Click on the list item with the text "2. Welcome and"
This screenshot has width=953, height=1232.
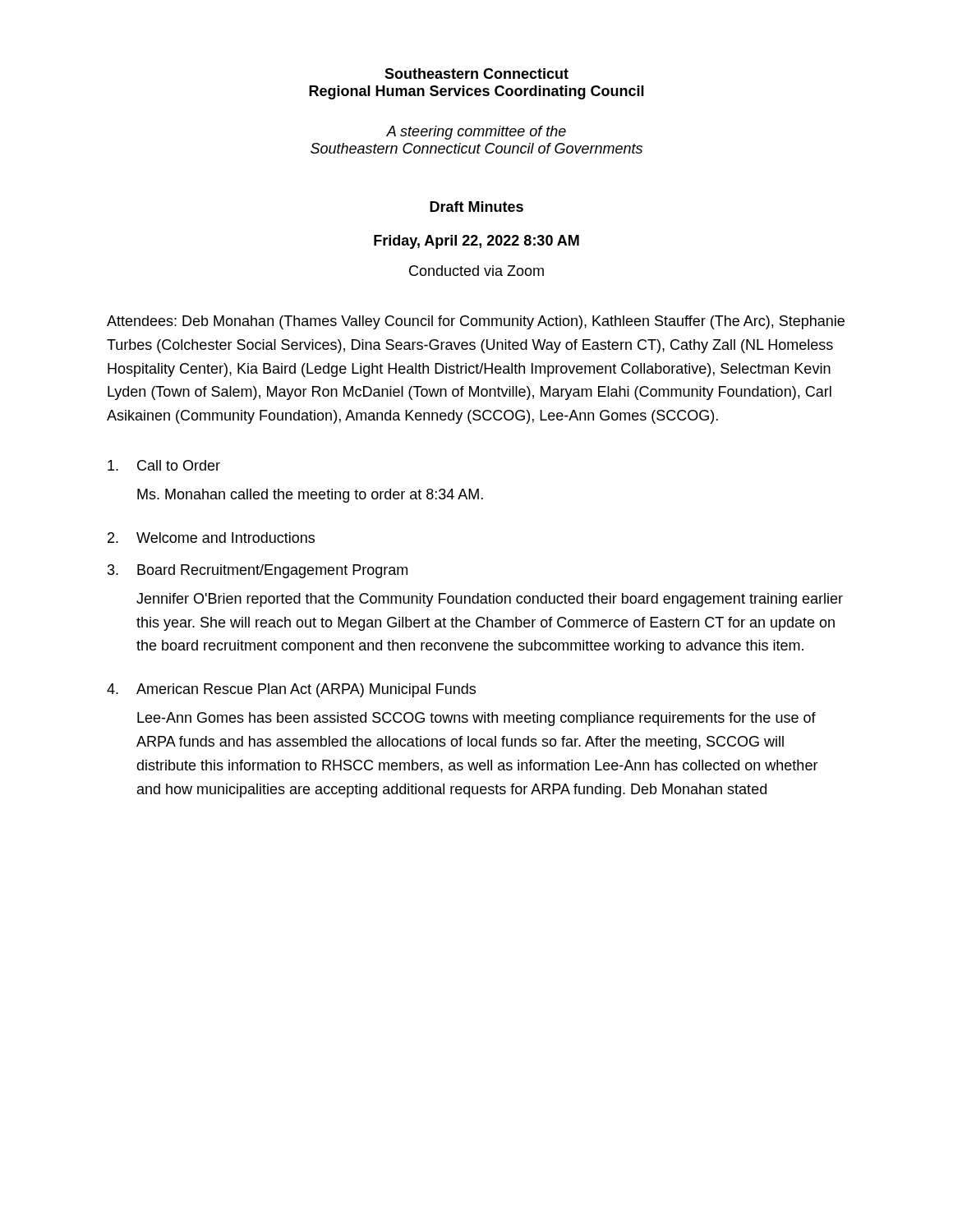pyautogui.click(x=211, y=538)
